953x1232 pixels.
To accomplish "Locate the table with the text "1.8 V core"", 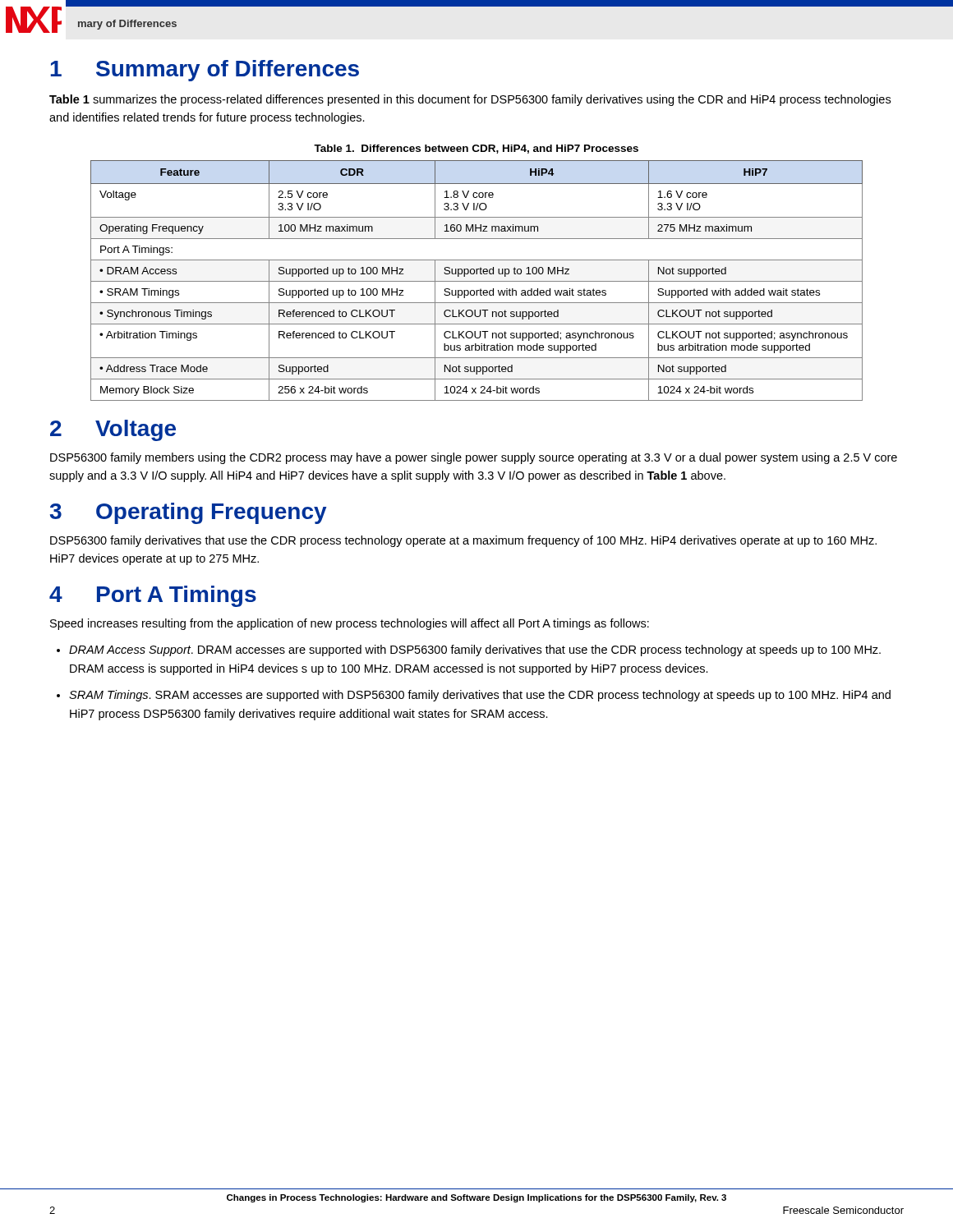I will 476,280.
